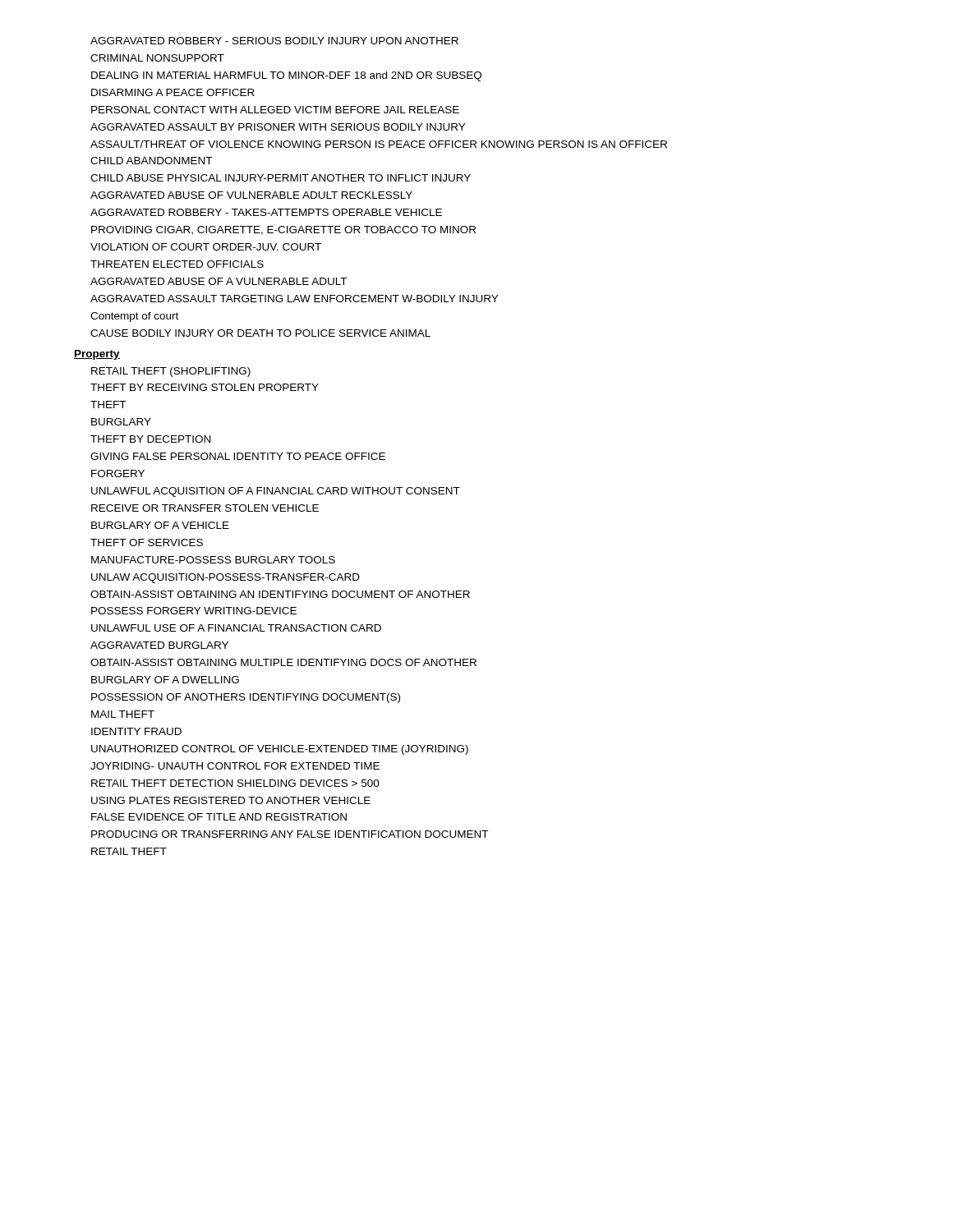Find the list item with the text "AGGRAVATED ABUSE OF A VULNERABLE ADULT"

tap(219, 281)
